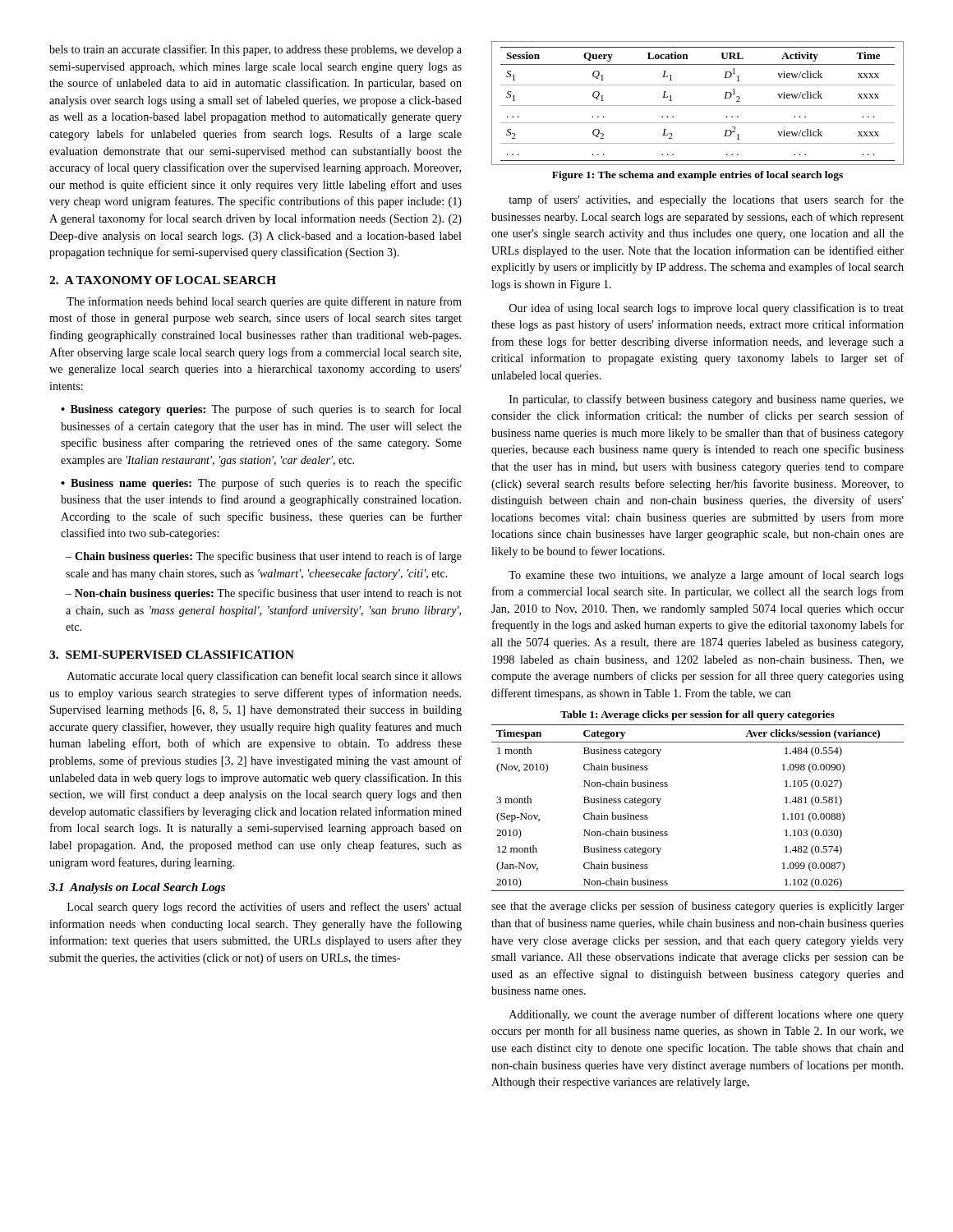This screenshot has width=953, height=1232.
Task: Locate the block of text that opens with "• Business category queries: The purpose of such"
Action: 261,435
